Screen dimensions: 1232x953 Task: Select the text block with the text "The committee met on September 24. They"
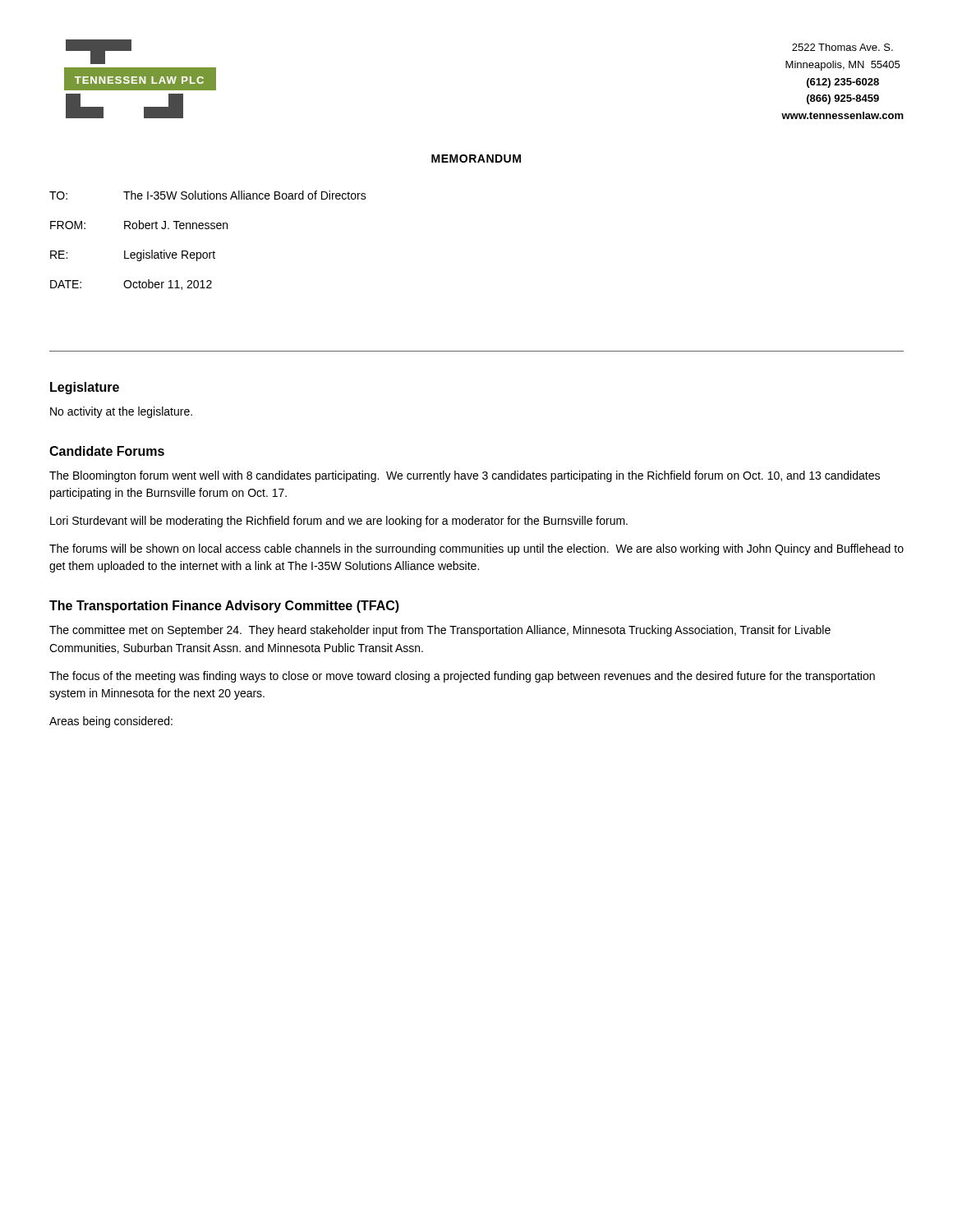point(440,639)
